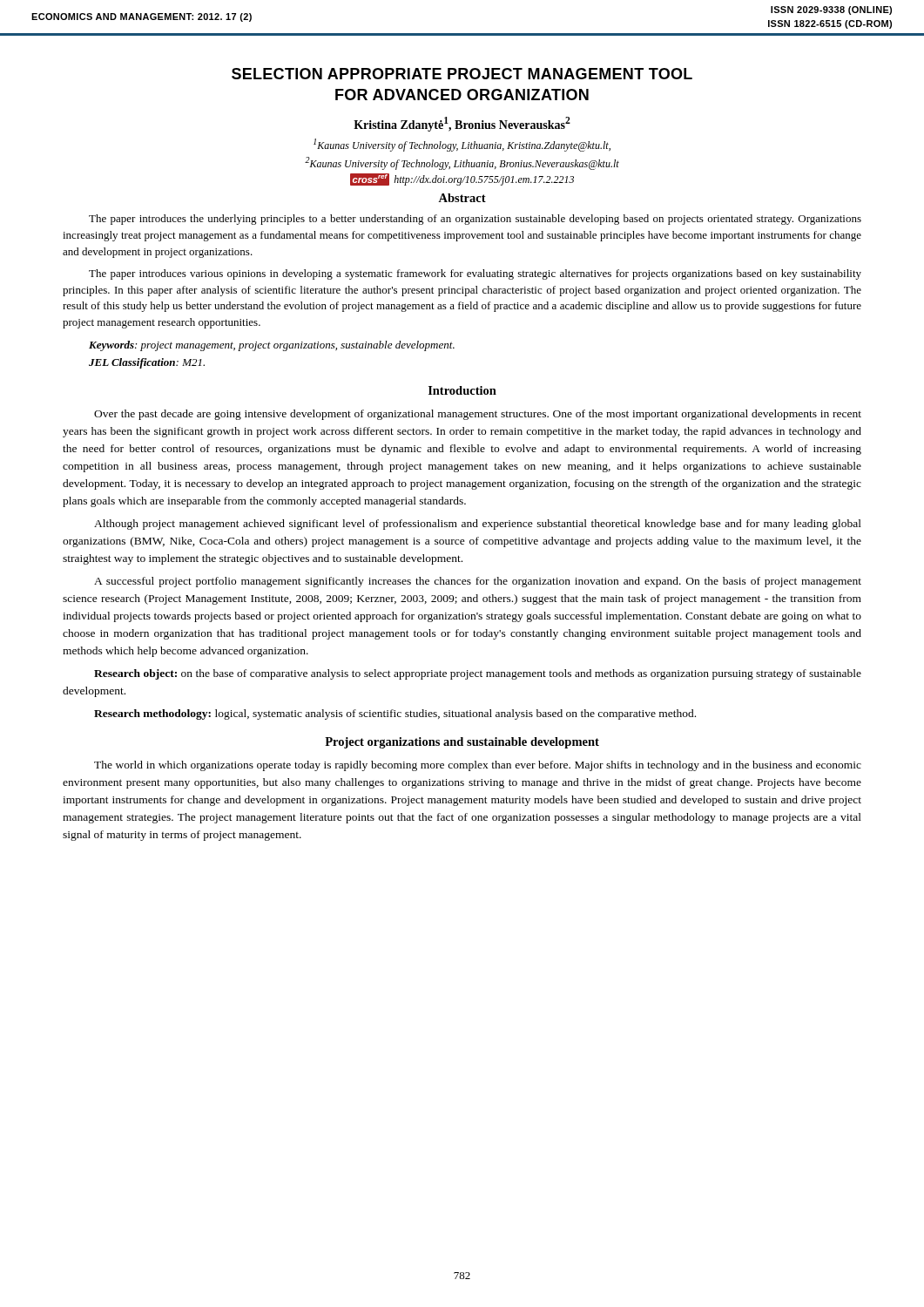Viewport: 924px width, 1307px height.
Task: Where is the passage that starts "Research object: on the base of comparative"?
Action: [x=462, y=682]
